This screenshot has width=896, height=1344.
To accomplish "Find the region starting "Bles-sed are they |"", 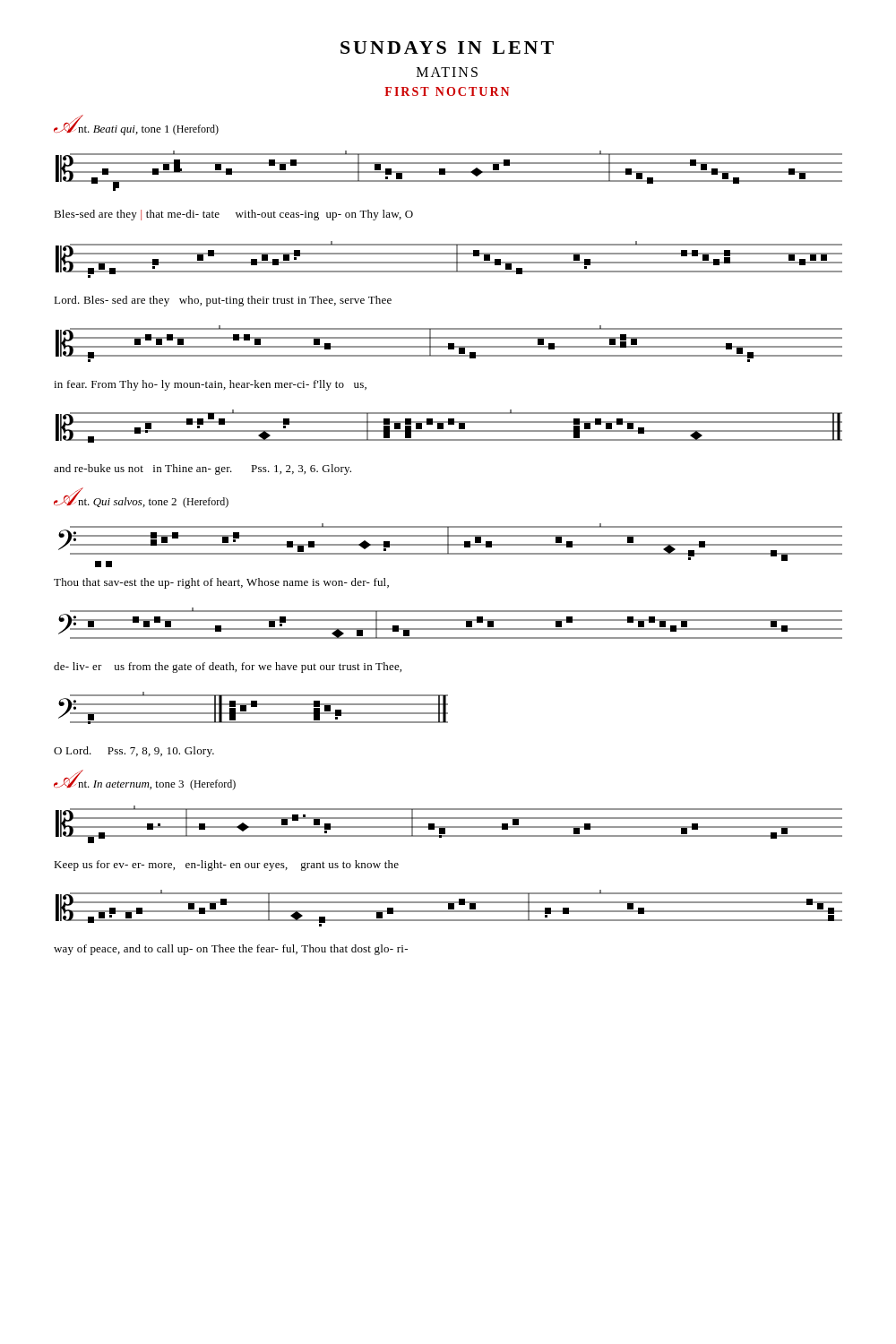I will pyautogui.click(x=234, y=214).
